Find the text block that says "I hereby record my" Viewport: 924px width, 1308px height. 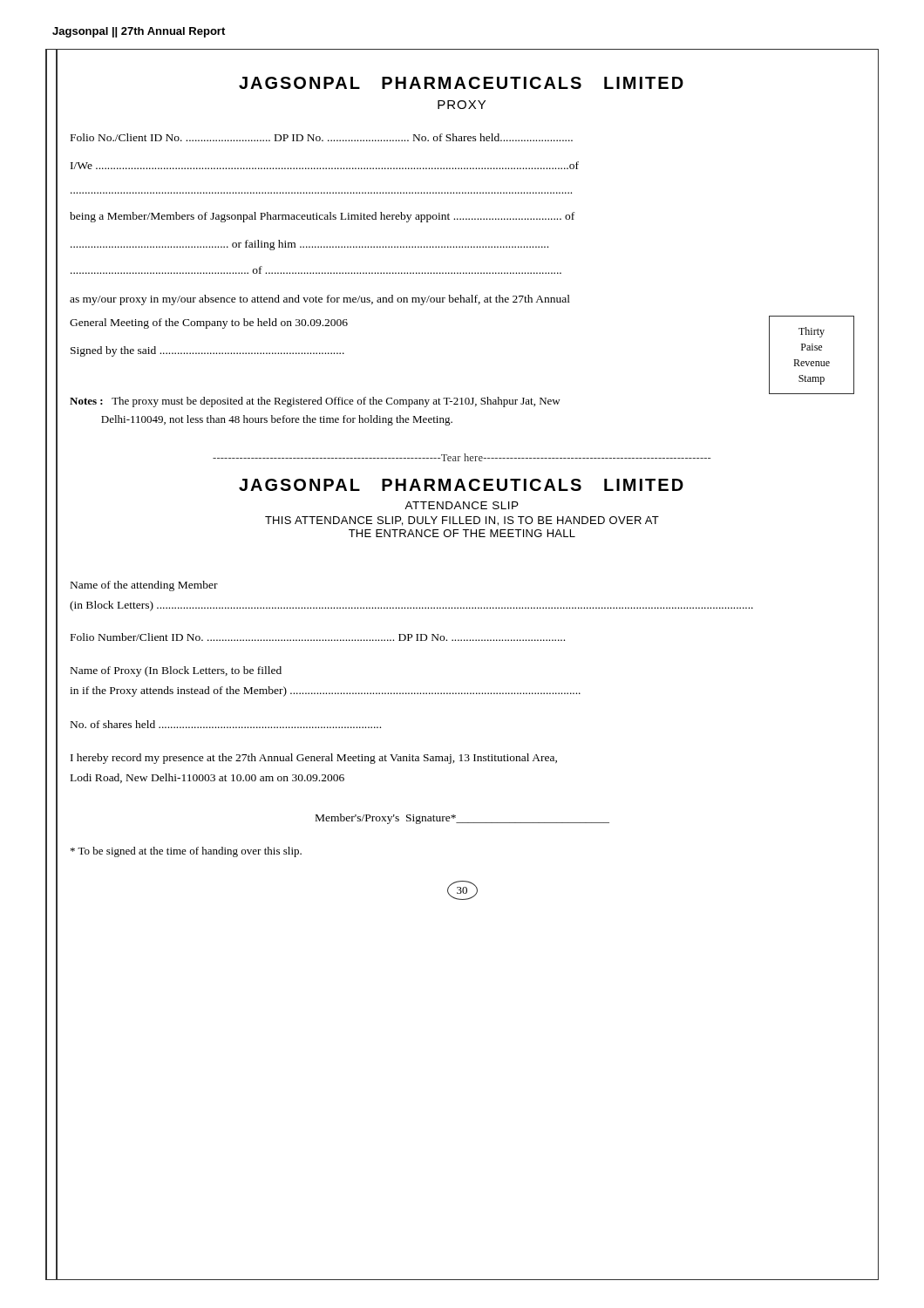314,767
